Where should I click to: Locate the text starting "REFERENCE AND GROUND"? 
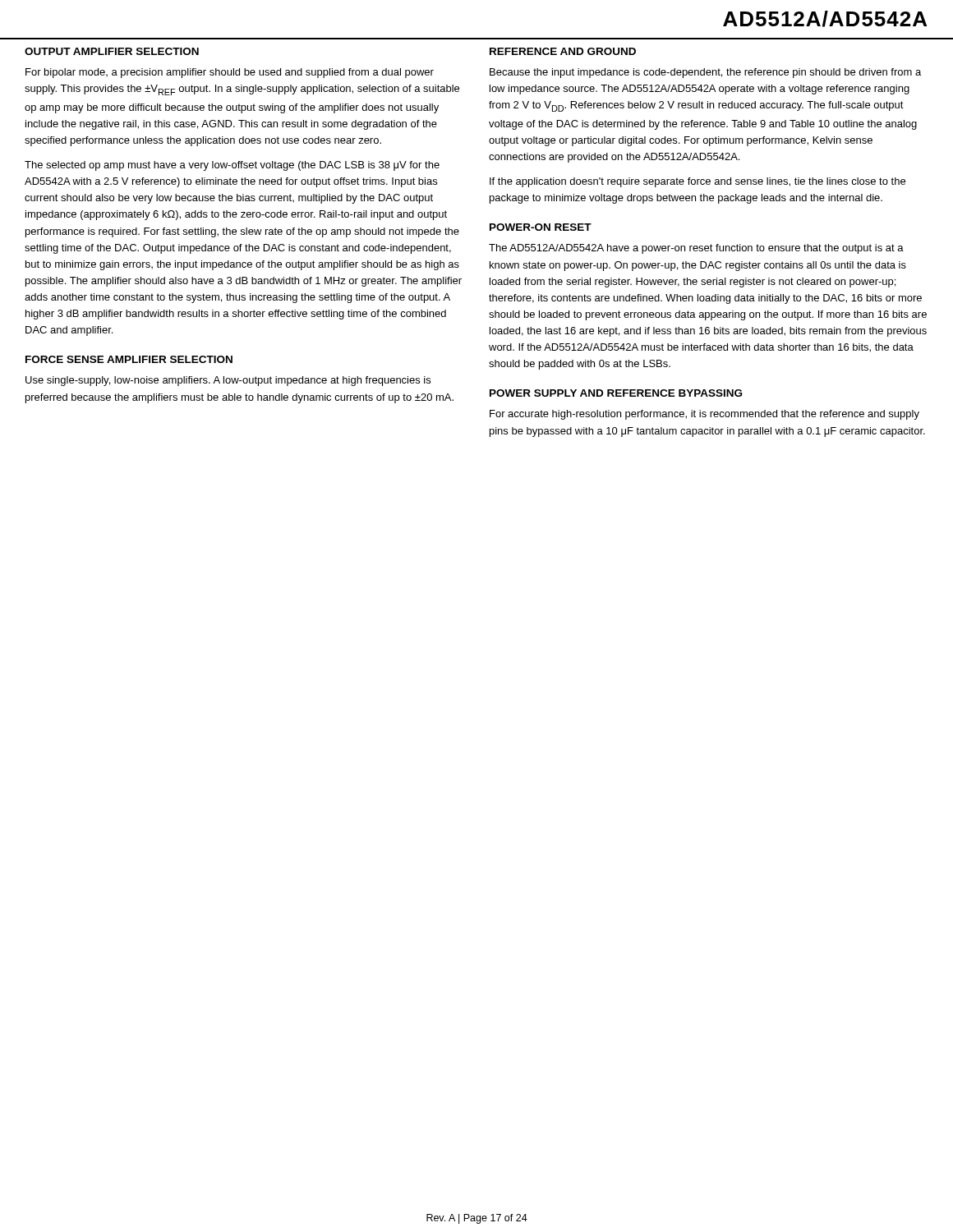pos(563,51)
